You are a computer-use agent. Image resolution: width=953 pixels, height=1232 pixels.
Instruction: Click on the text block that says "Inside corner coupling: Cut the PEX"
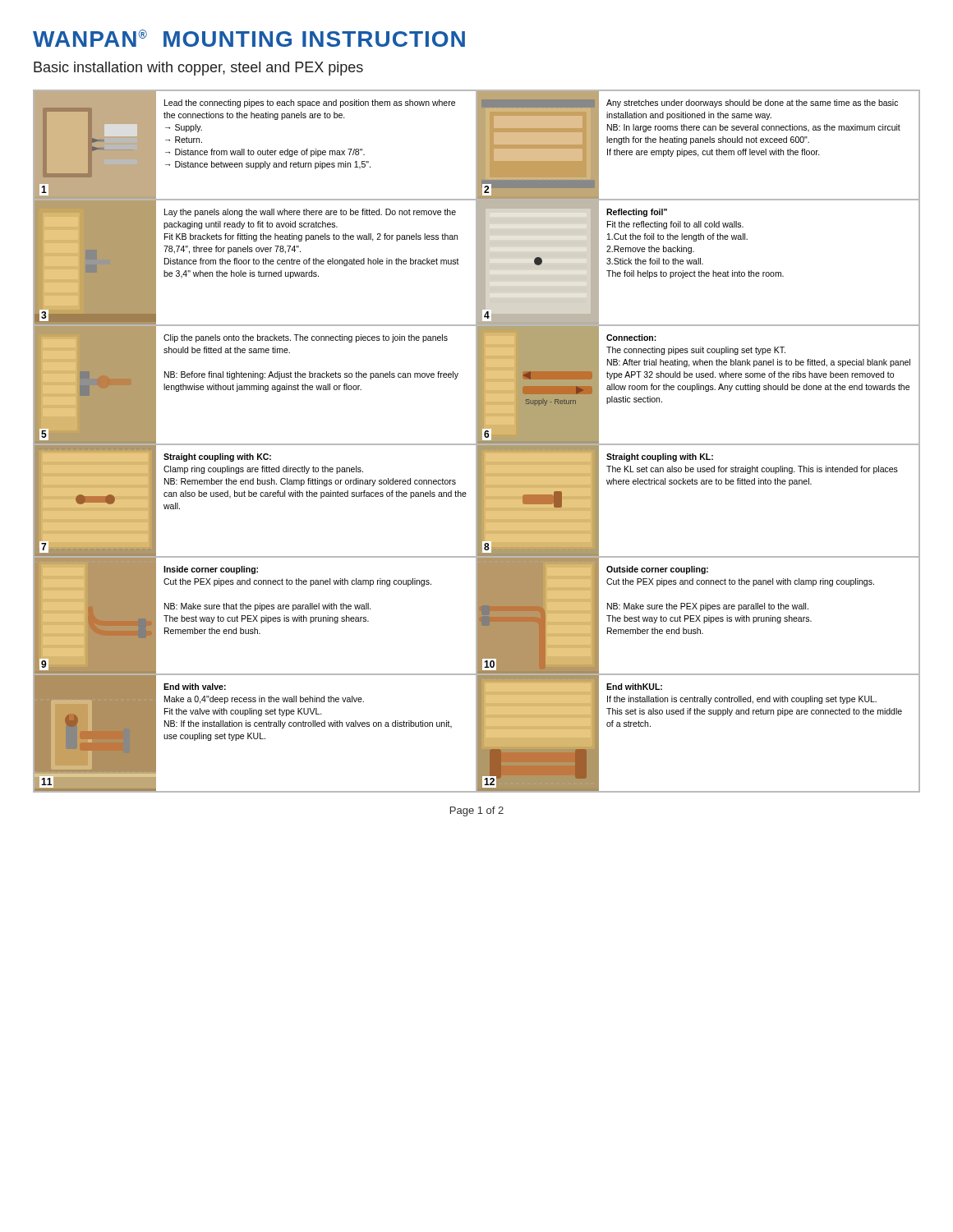(298, 600)
